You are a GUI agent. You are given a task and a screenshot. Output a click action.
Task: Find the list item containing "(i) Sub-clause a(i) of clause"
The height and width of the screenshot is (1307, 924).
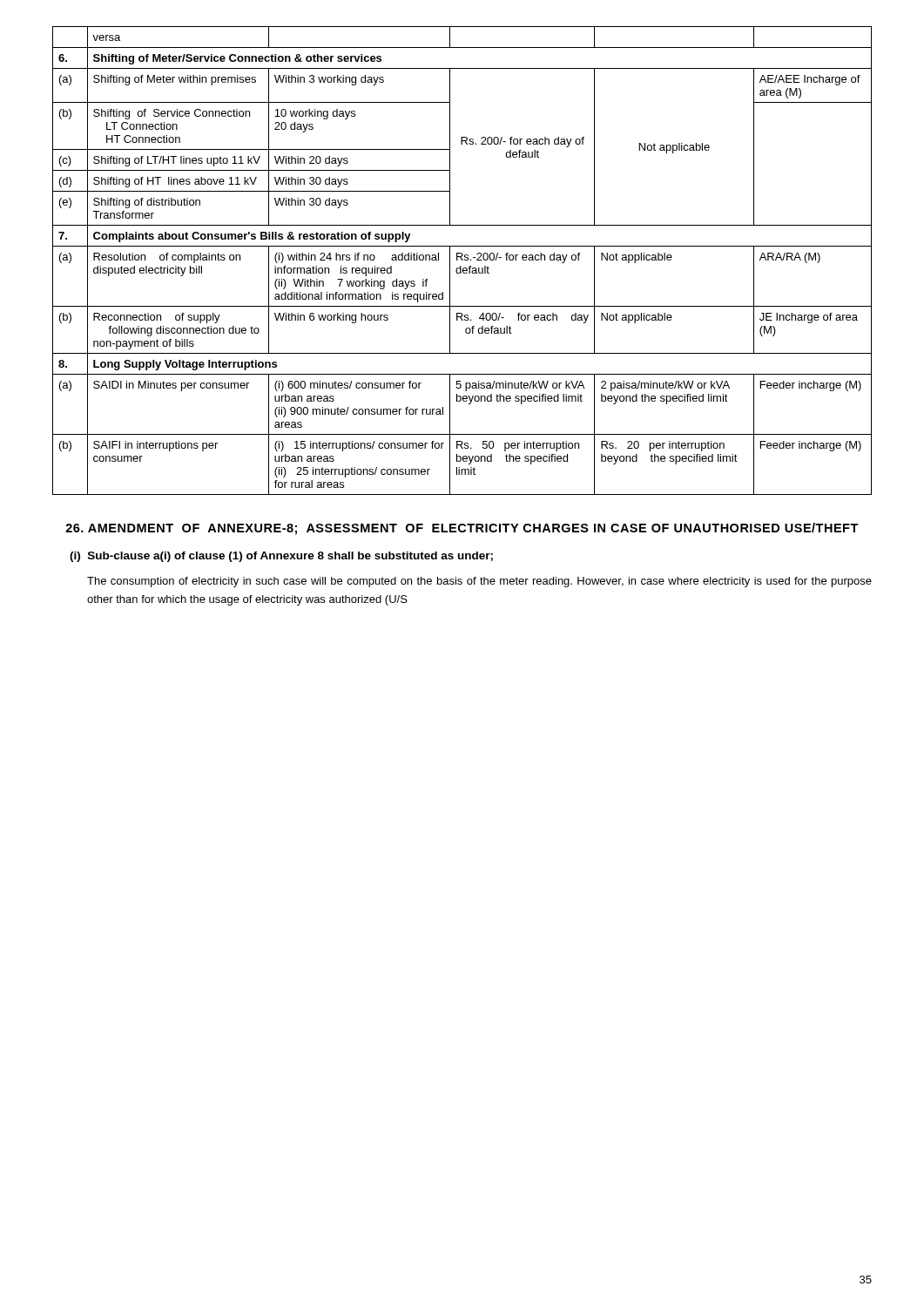(x=462, y=555)
